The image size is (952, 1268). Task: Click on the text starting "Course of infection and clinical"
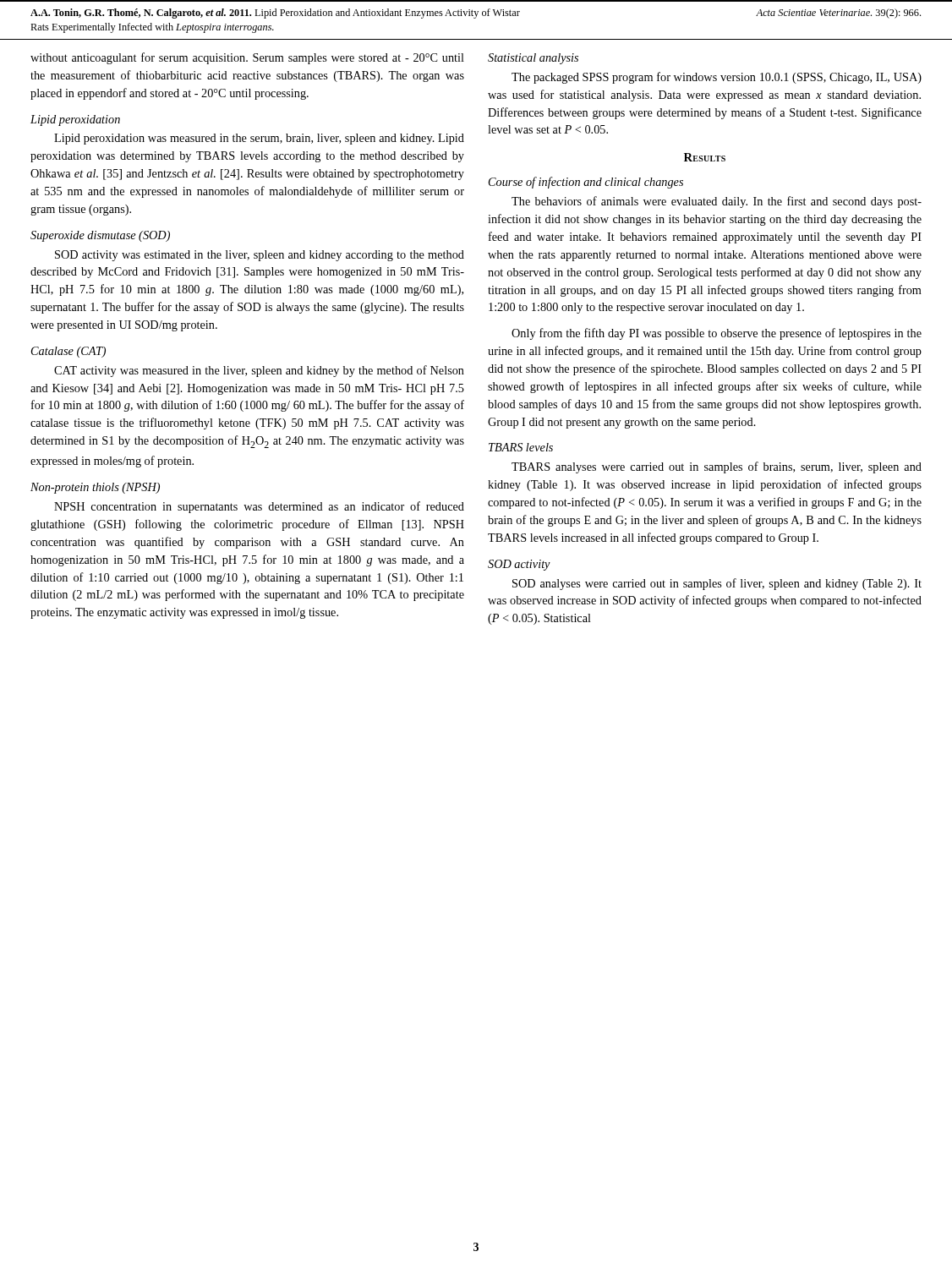(586, 183)
